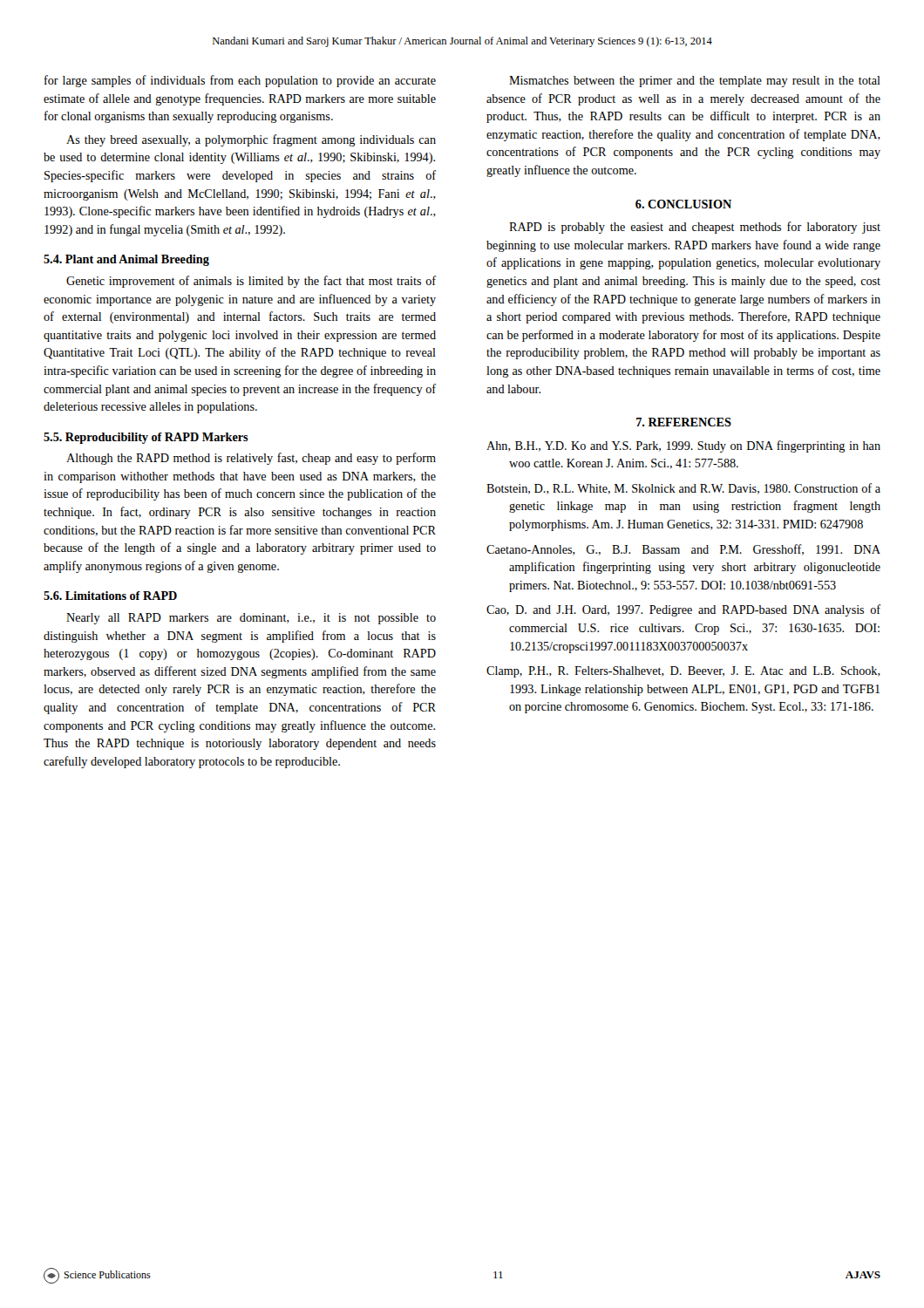Point to the block beginning "Genetic improvement of animals is limited"
Screen dimensions: 1308x924
(240, 344)
